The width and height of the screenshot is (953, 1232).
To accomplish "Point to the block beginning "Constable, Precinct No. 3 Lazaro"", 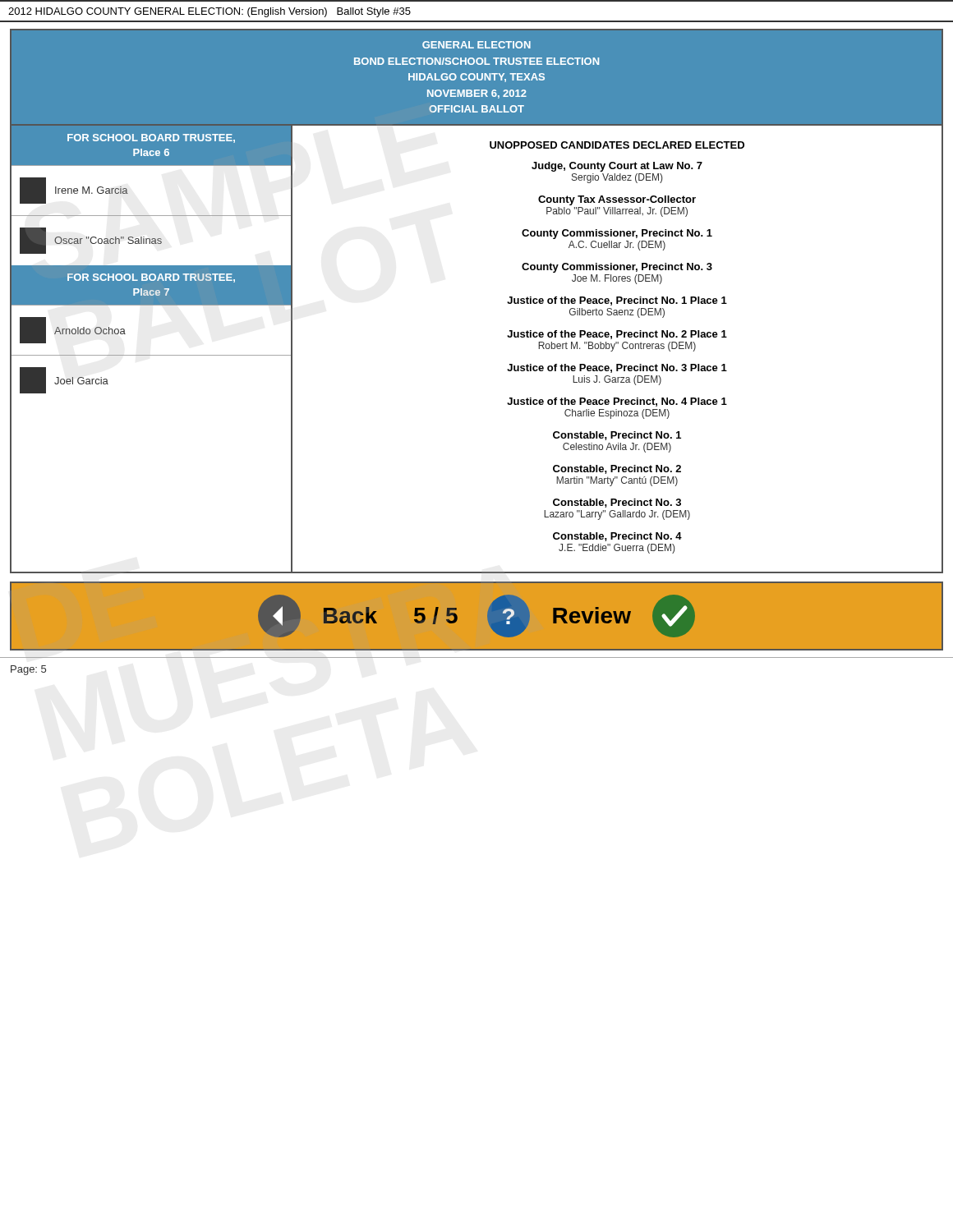I will click(617, 508).
